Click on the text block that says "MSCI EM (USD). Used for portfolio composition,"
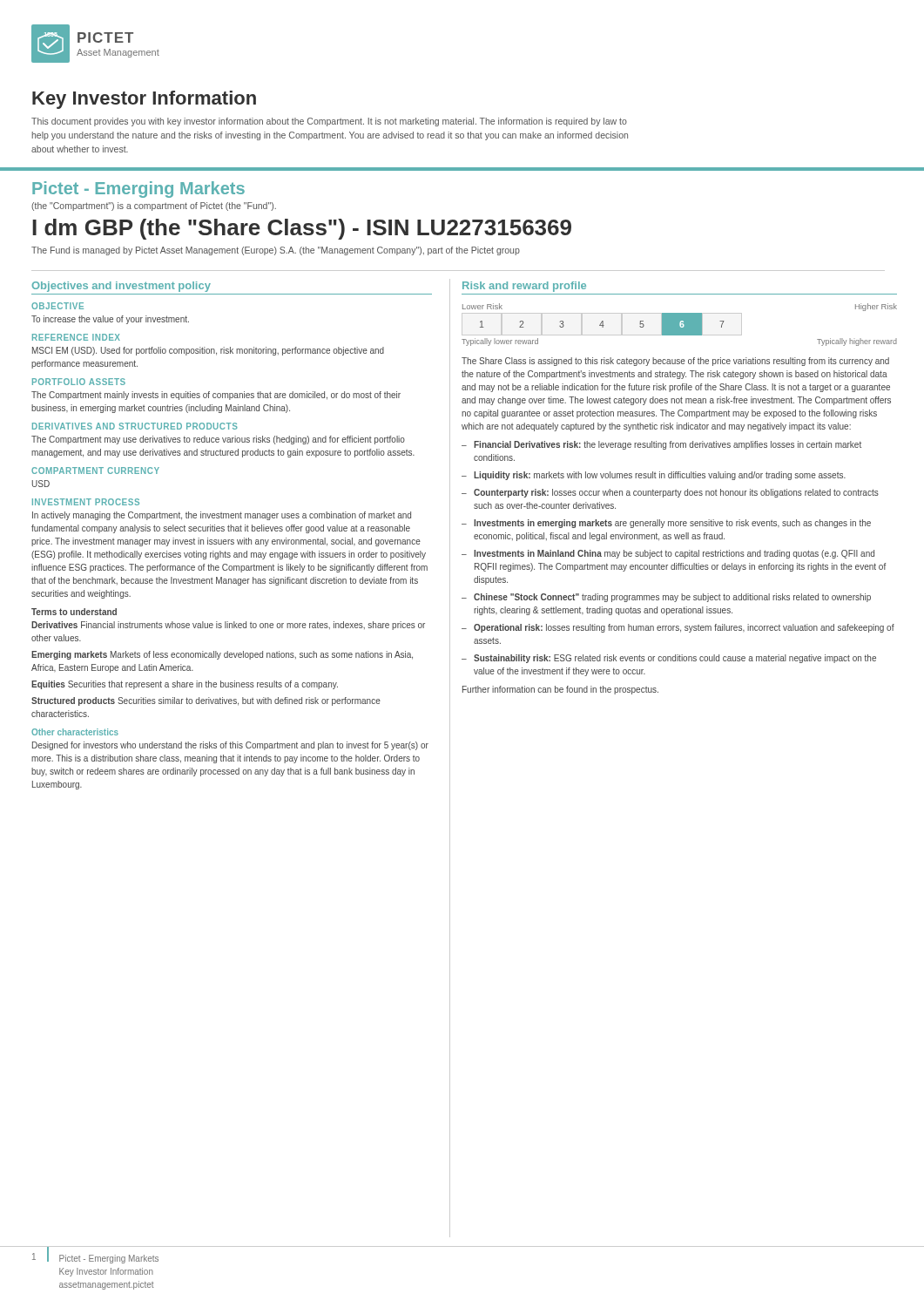The image size is (924, 1307). point(232,357)
